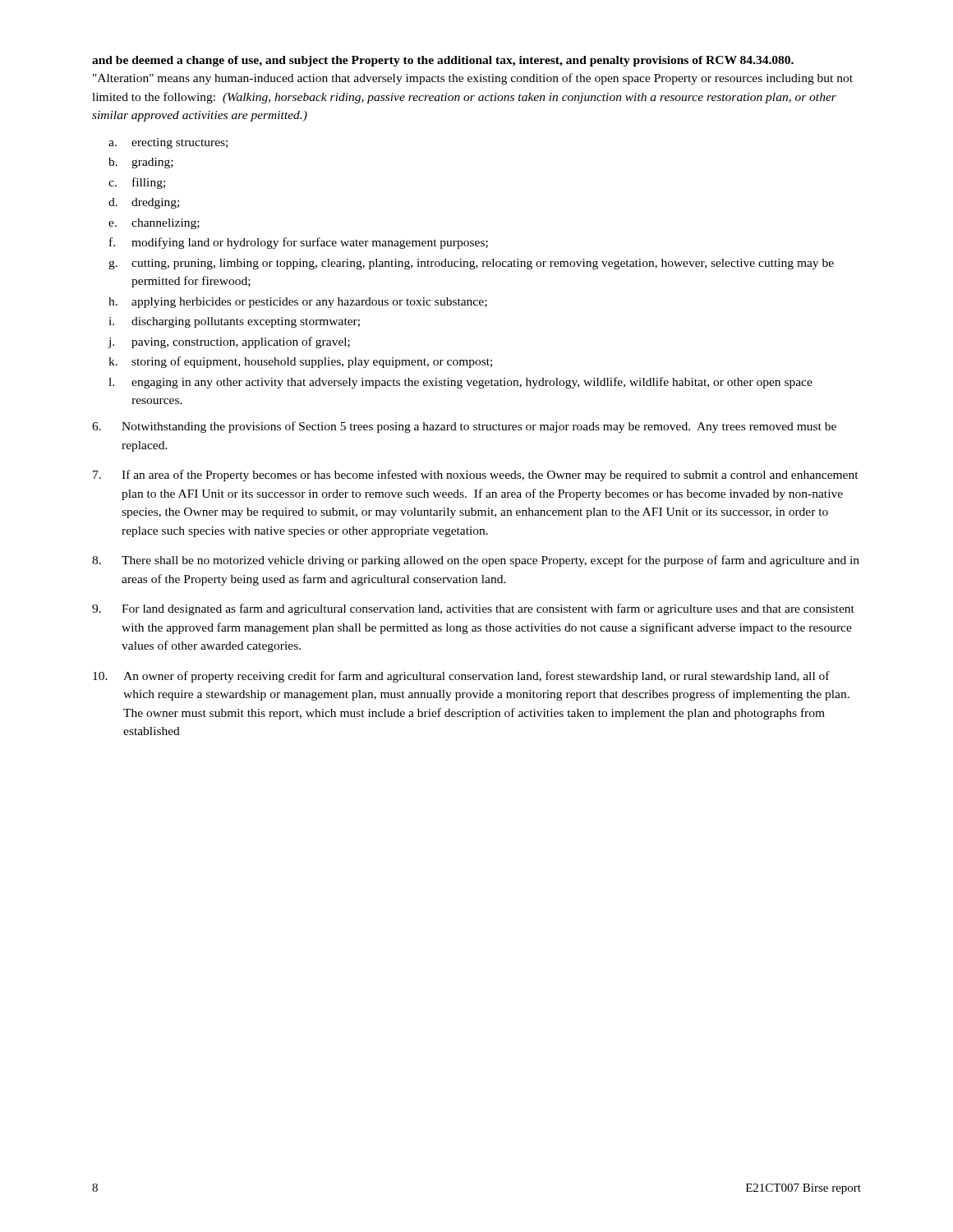Select the element starting "and be deemed a change of use,"
This screenshot has width=953, height=1232.
(x=472, y=87)
